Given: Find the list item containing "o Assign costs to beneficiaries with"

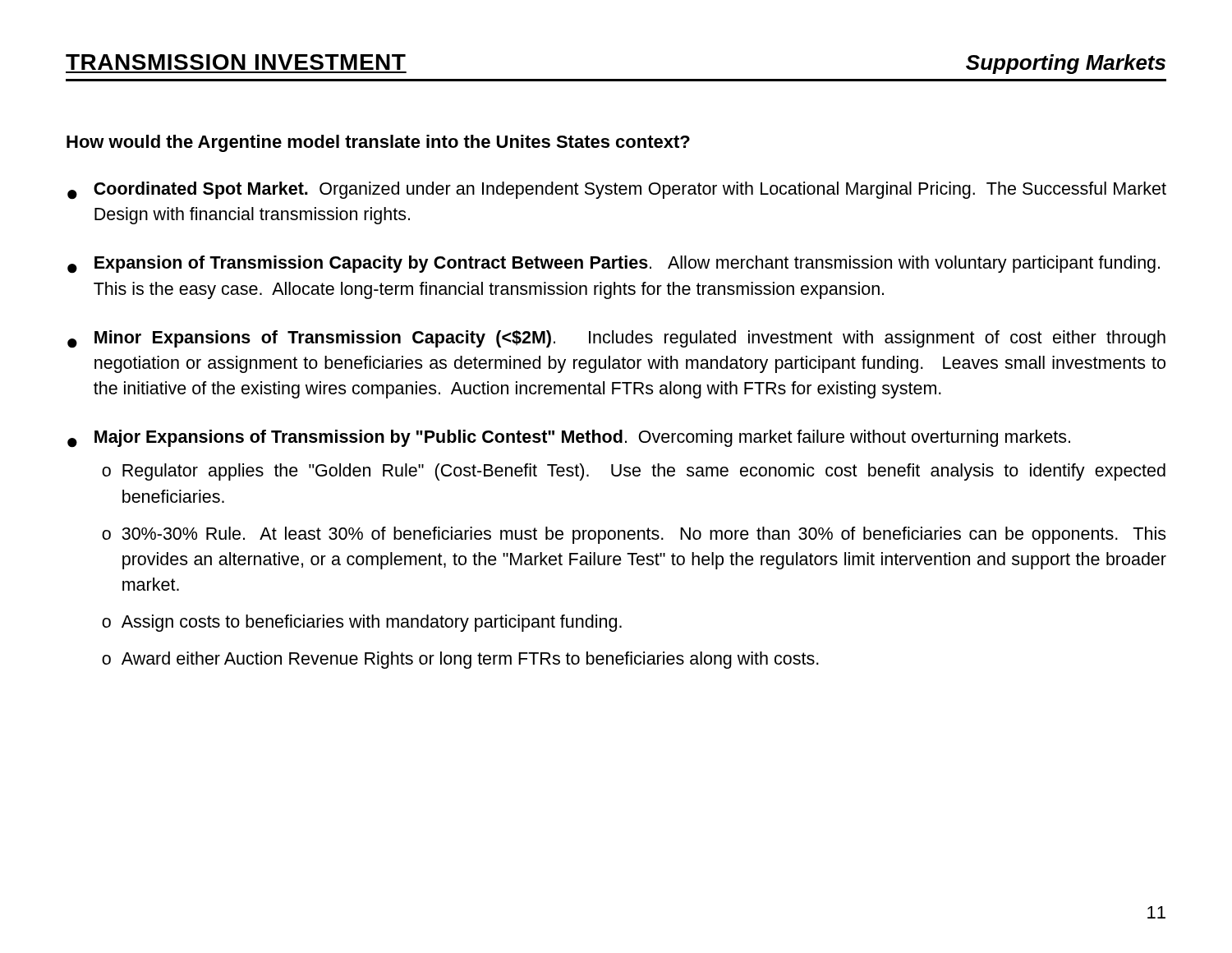Looking at the screenshot, I should [x=362, y=623].
